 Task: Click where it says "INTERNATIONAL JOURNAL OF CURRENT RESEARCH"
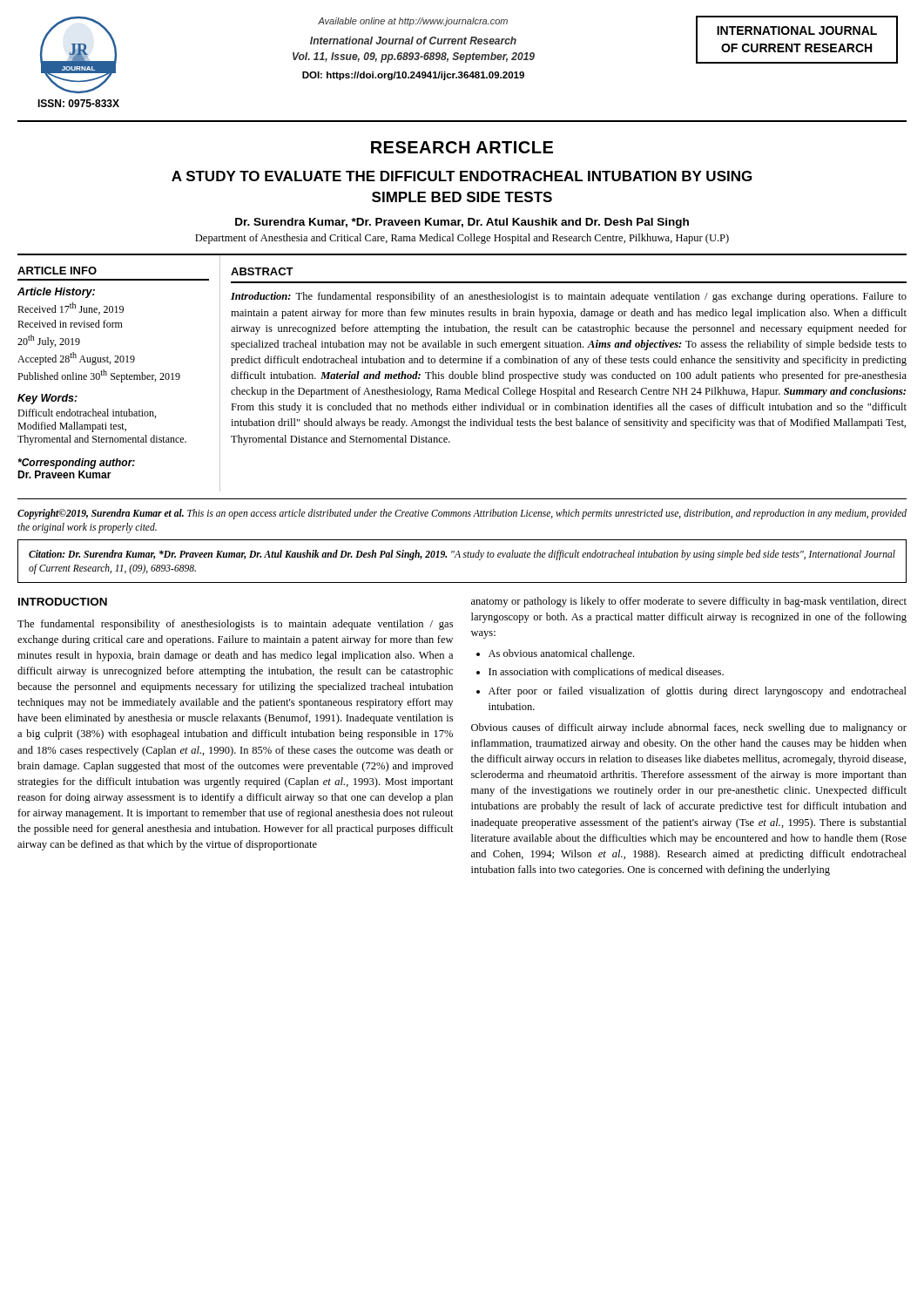pyautogui.click(x=797, y=40)
